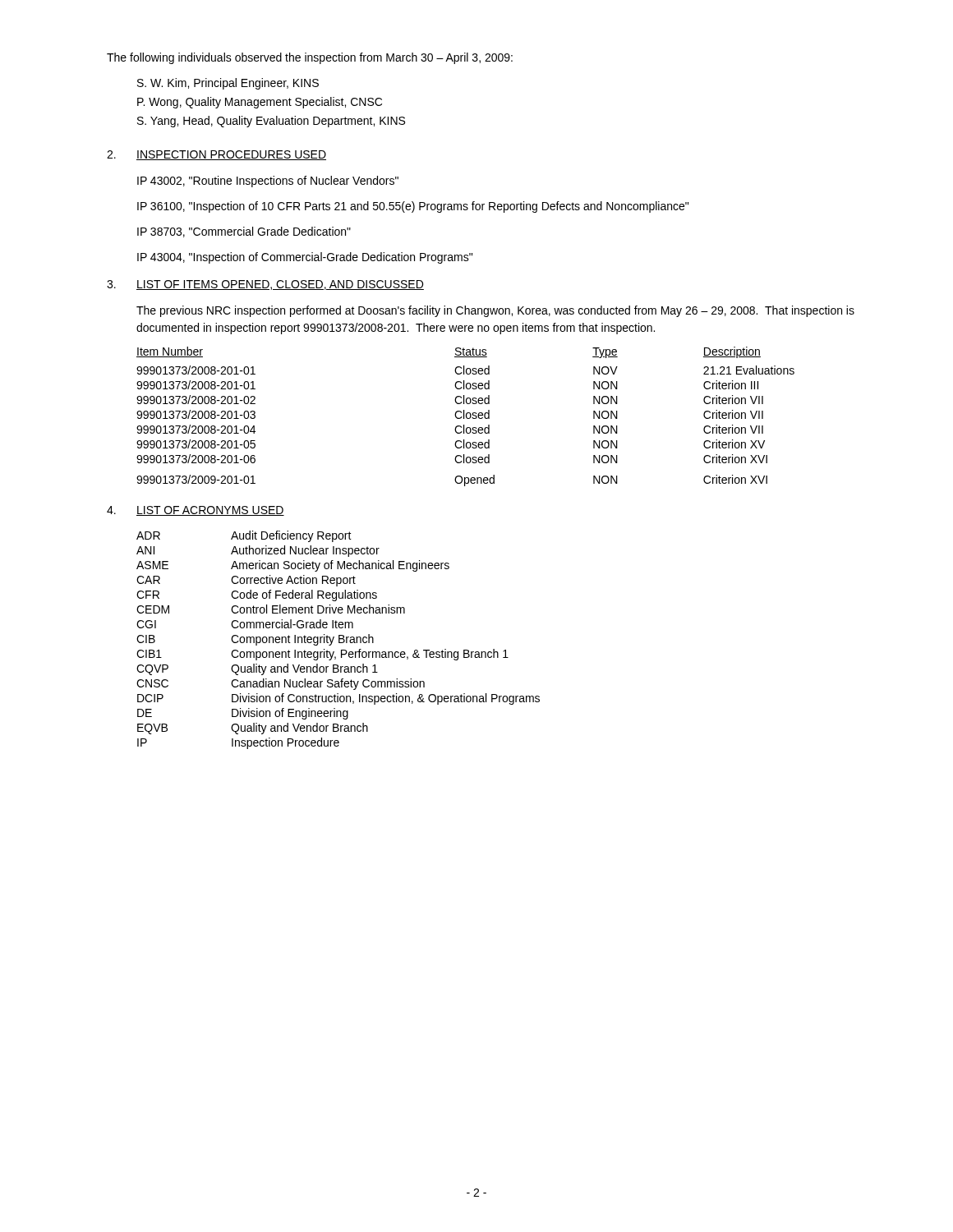Find the table that mentions "Component Integrity Branch"
This screenshot has width=953, height=1232.
(x=504, y=639)
